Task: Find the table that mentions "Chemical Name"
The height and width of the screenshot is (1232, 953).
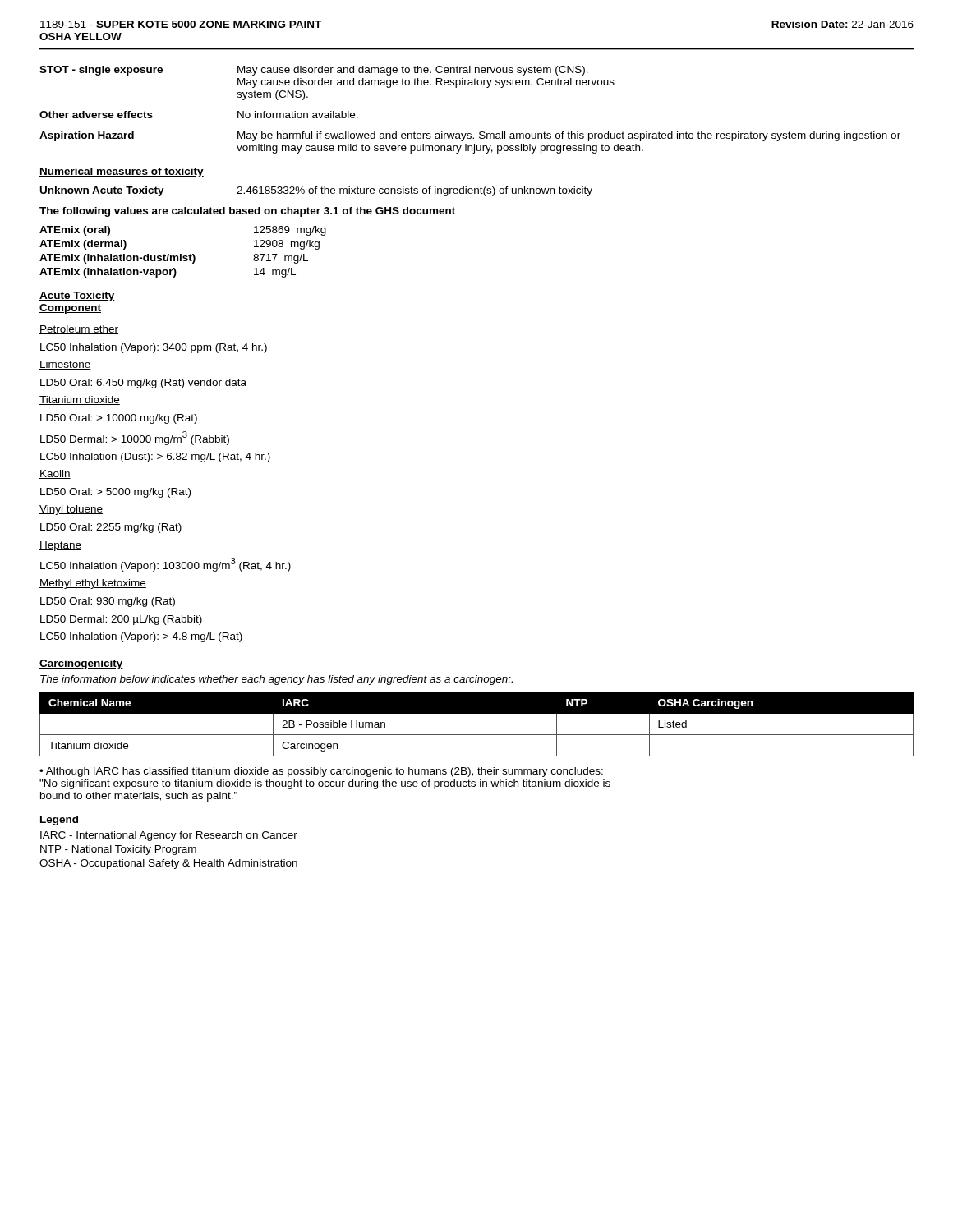Action: click(x=476, y=724)
